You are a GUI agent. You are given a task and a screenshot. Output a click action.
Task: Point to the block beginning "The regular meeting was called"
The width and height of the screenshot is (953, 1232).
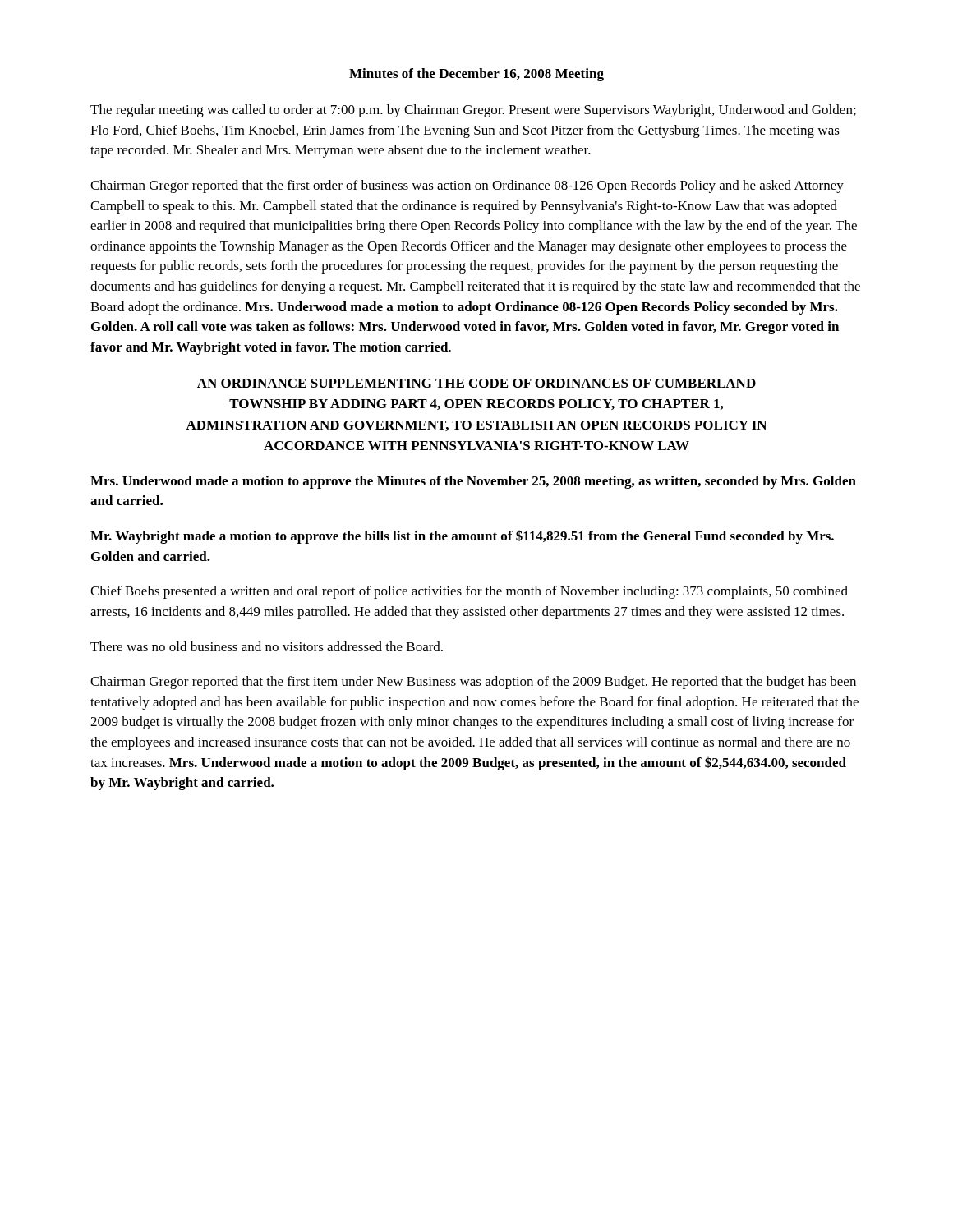pos(473,130)
